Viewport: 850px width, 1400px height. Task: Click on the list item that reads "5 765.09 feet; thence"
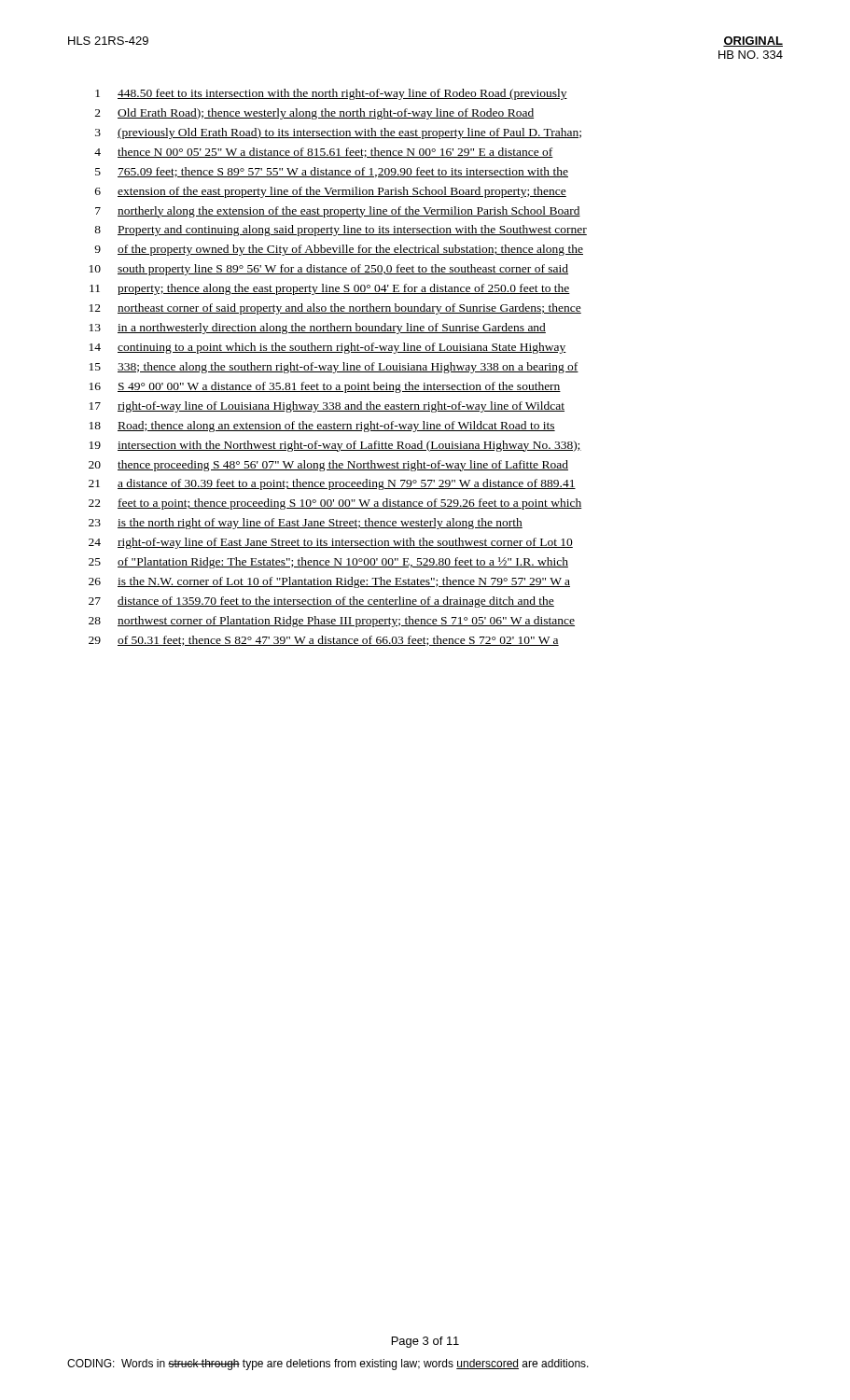[425, 172]
